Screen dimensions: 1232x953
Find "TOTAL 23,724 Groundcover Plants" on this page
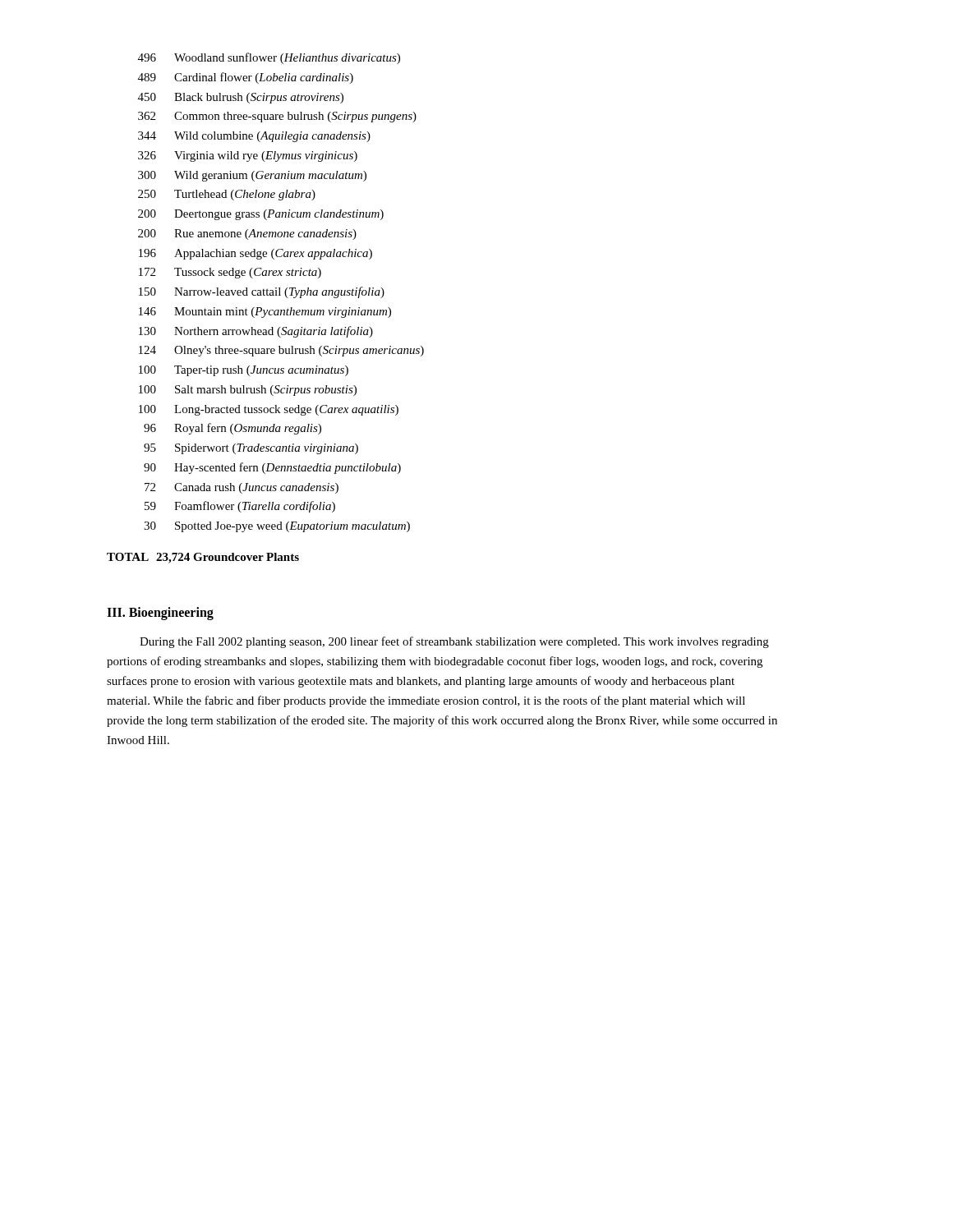pos(203,558)
